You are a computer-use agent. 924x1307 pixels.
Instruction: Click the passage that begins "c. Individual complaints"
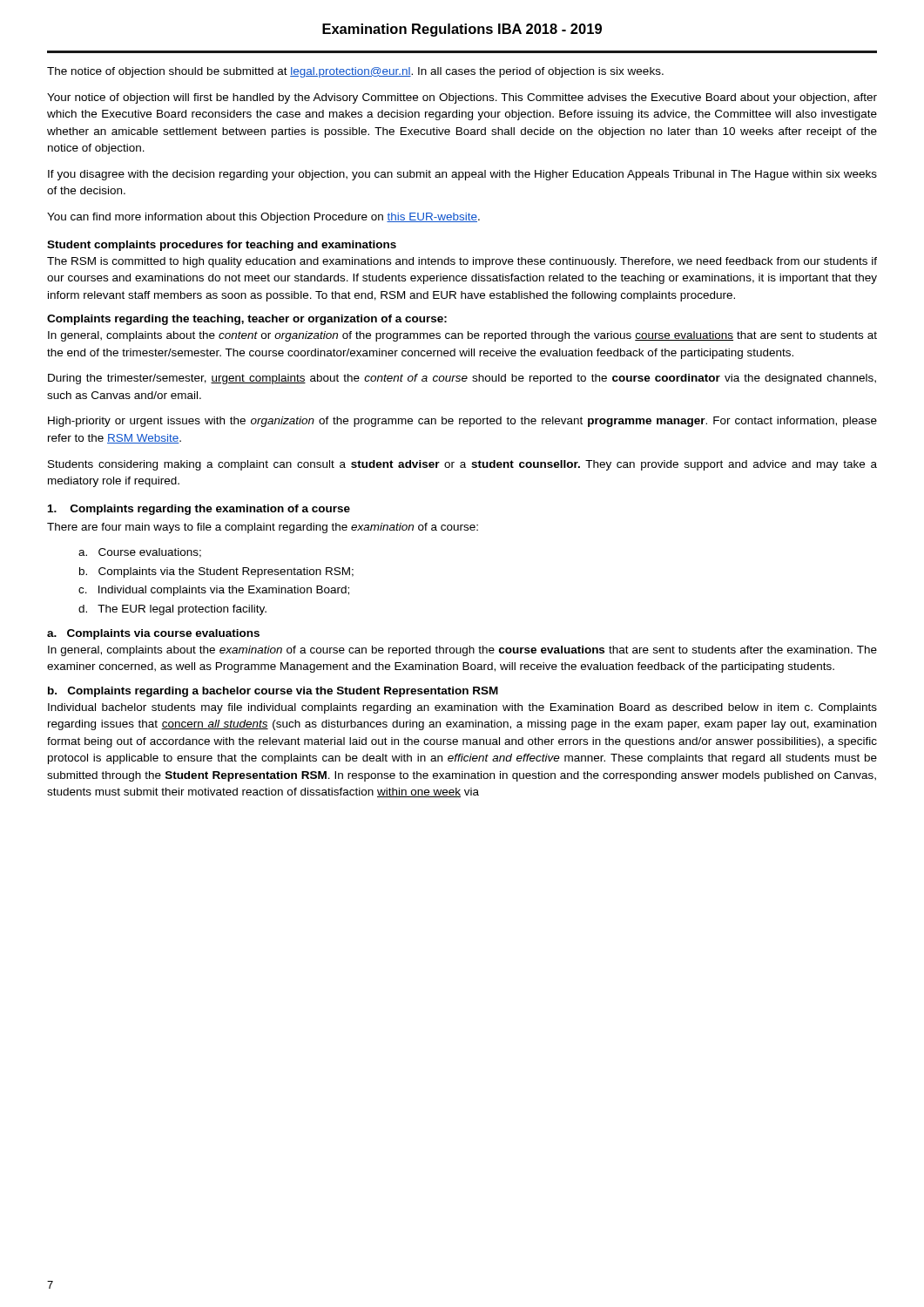(x=214, y=590)
